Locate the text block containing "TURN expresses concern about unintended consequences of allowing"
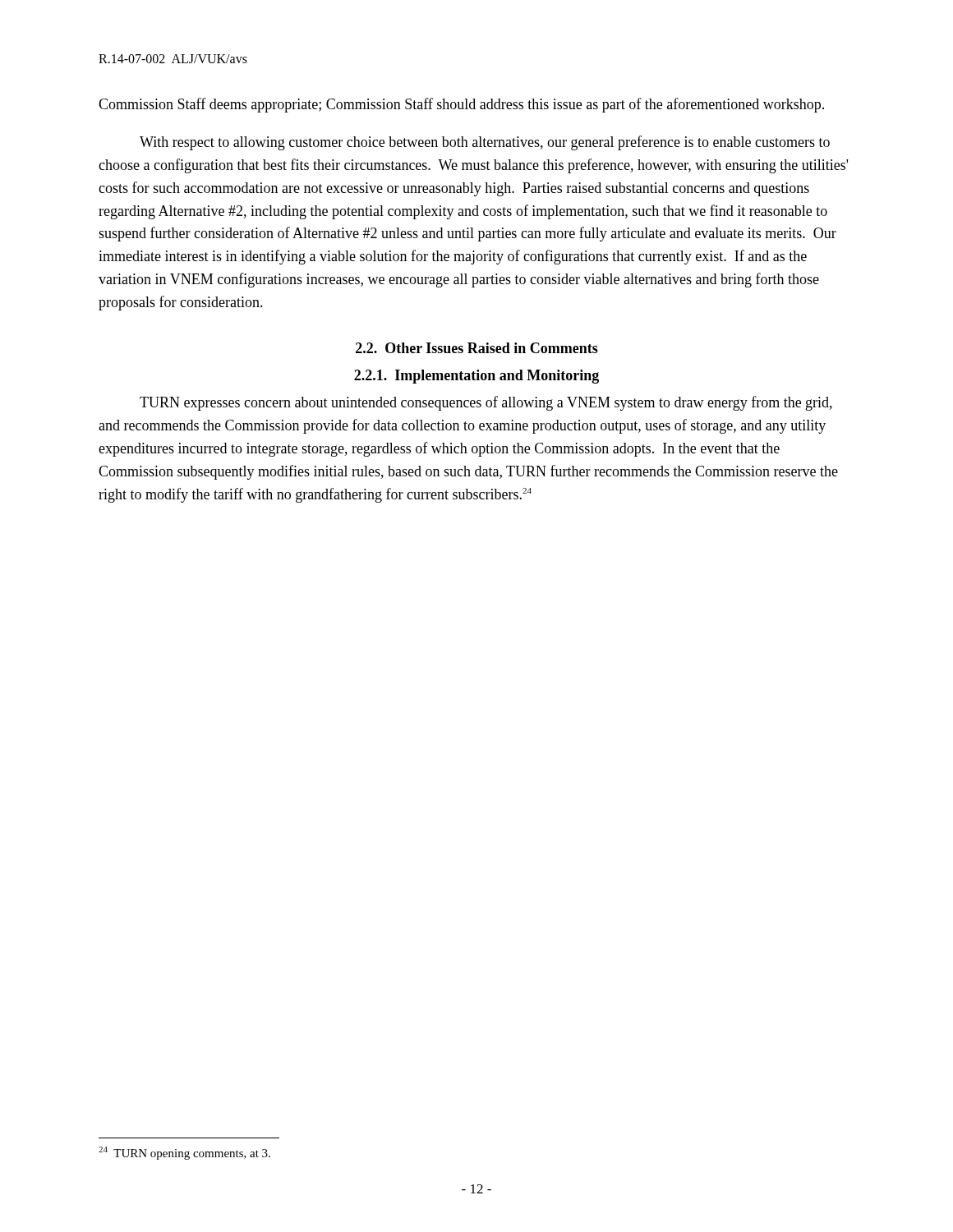Image resolution: width=953 pixels, height=1232 pixels. pyautogui.click(x=468, y=448)
